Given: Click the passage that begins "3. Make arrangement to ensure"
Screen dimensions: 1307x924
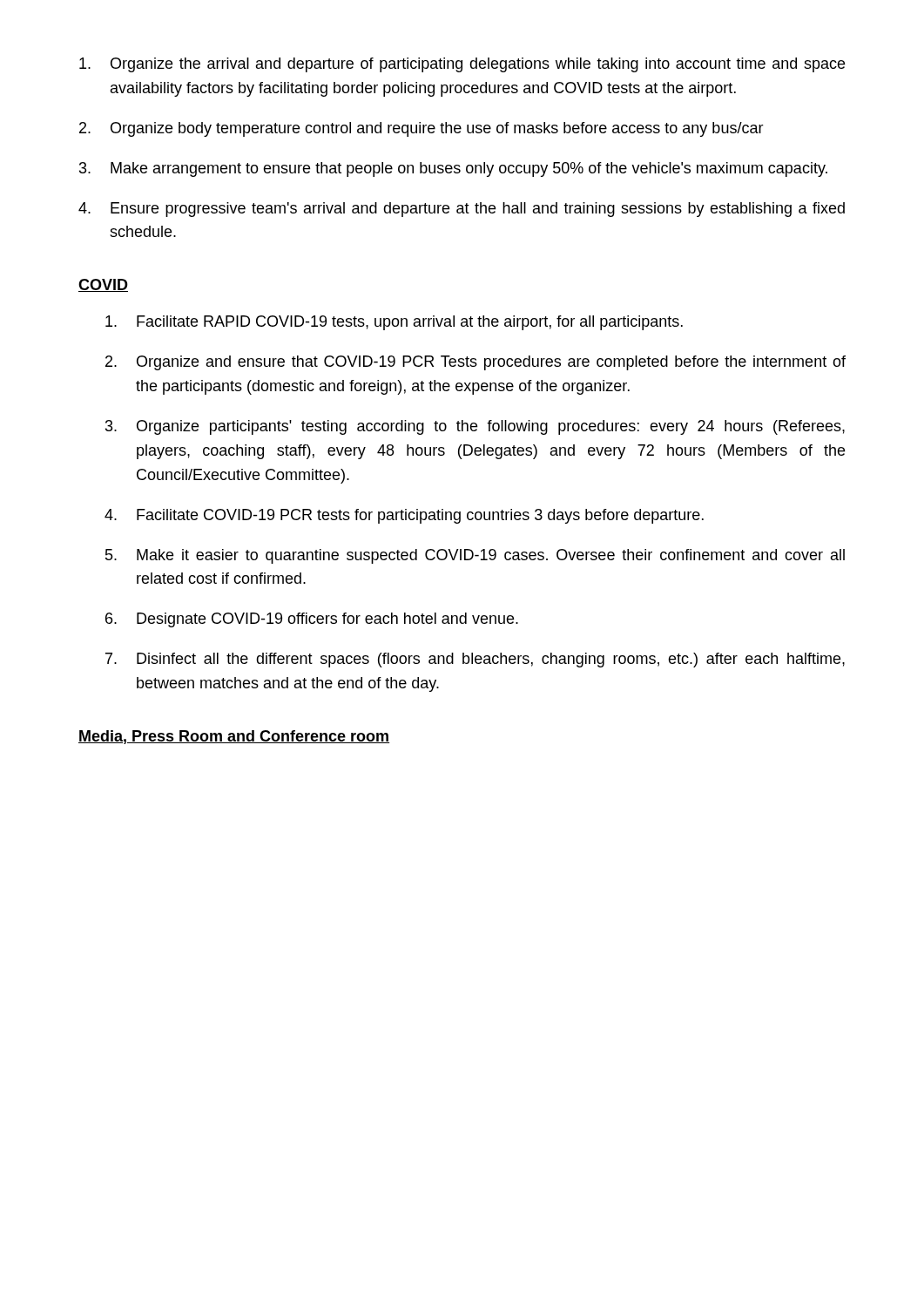Looking at the screenshot, I should click(462, 169).
